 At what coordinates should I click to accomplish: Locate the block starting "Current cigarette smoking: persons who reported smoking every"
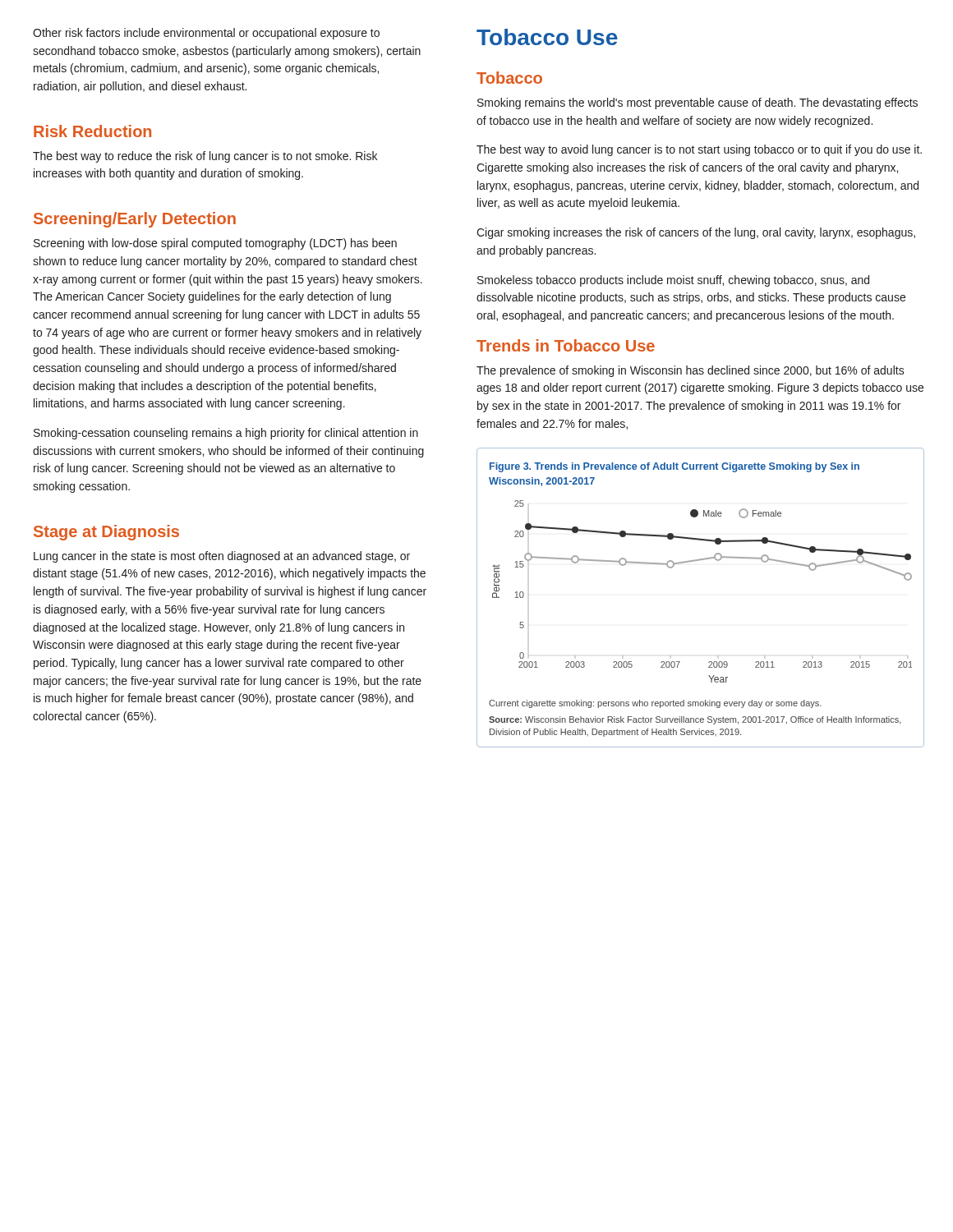coord(655,703)
